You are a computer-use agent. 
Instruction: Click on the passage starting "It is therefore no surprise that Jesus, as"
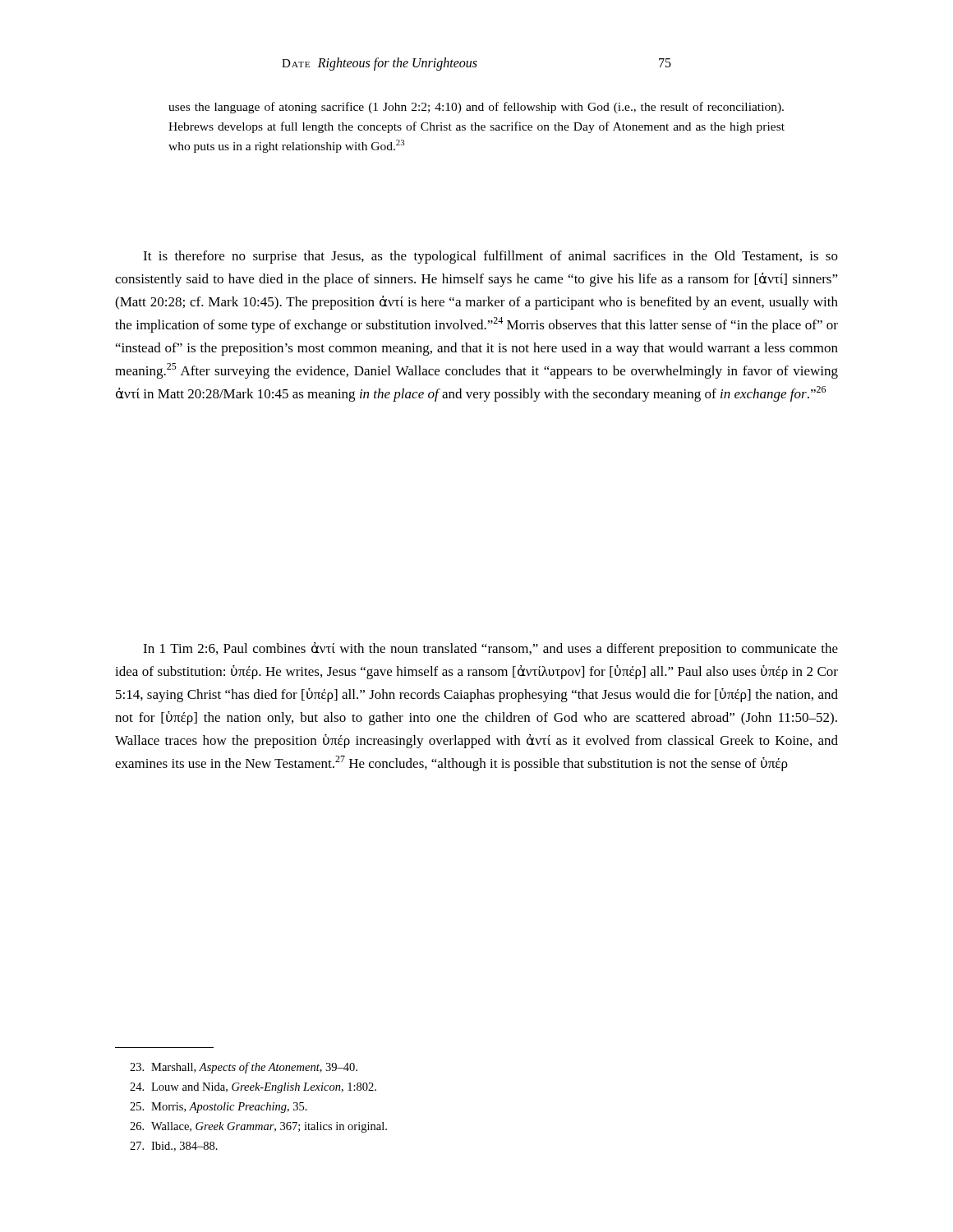coord(476,325)
